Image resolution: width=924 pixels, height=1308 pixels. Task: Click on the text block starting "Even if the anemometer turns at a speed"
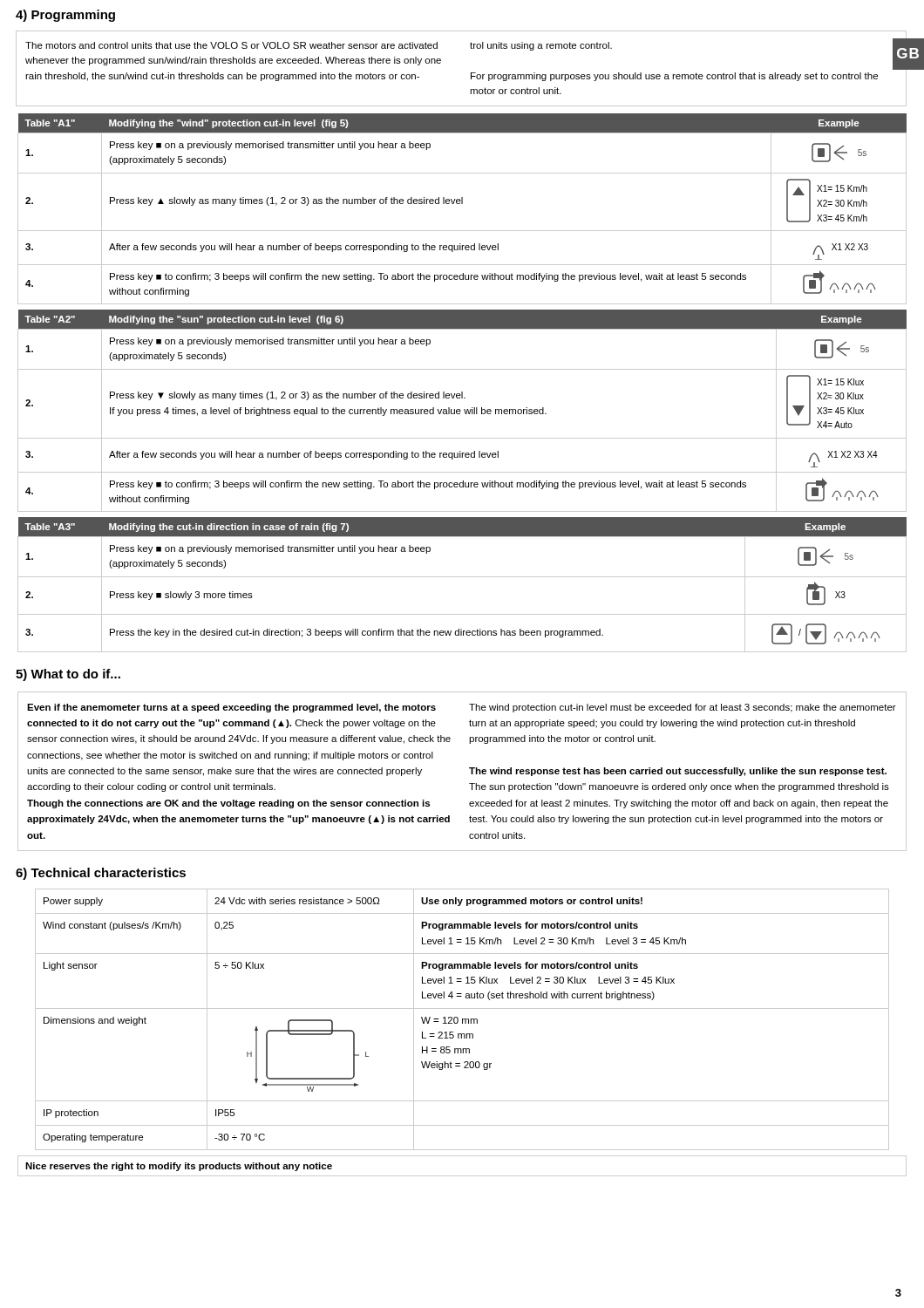tap(462, 771)
